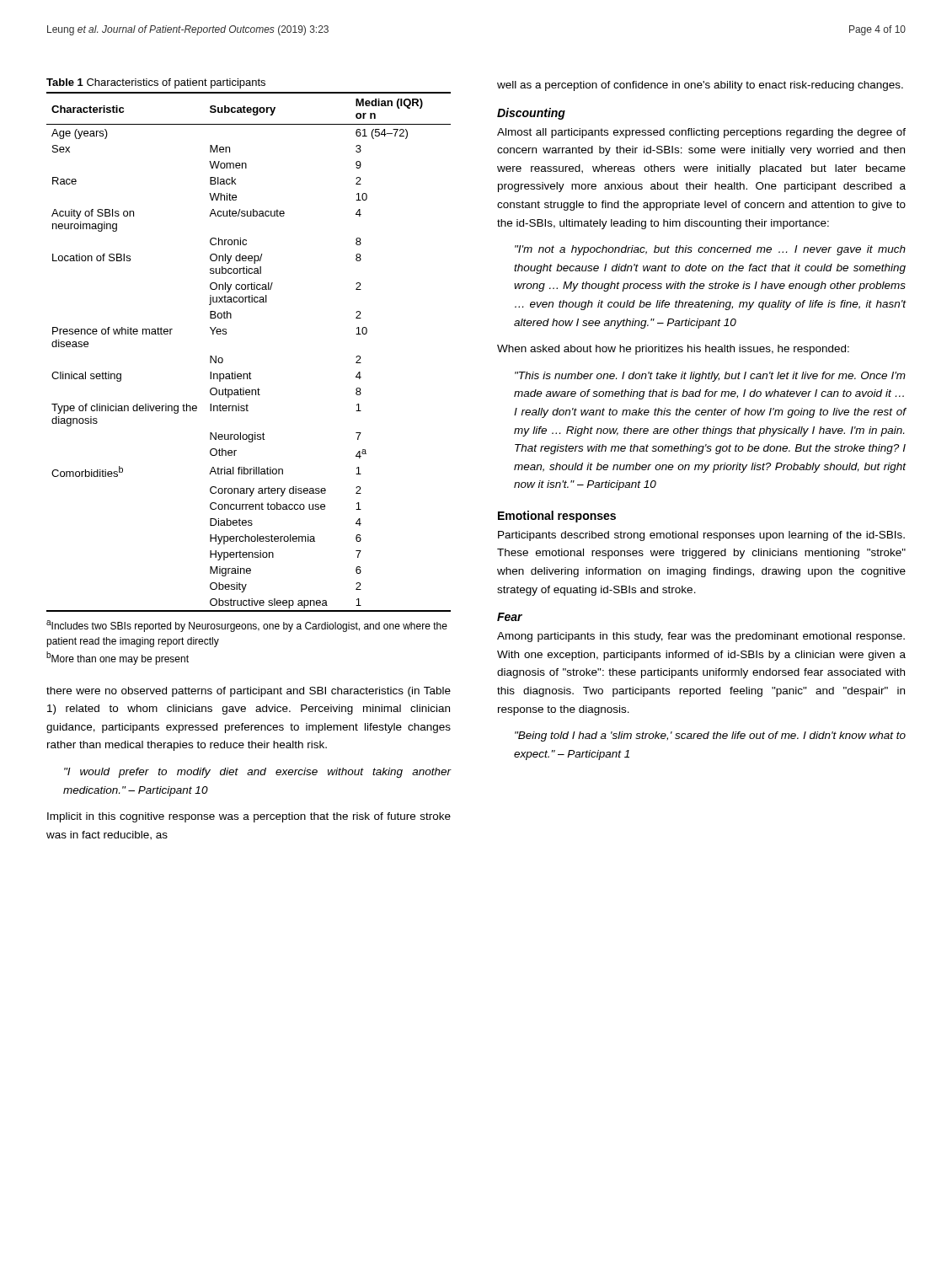Locate the section header that reads "Emotional responses"
Screen dimensions: 1264x952
click(557, 516)
